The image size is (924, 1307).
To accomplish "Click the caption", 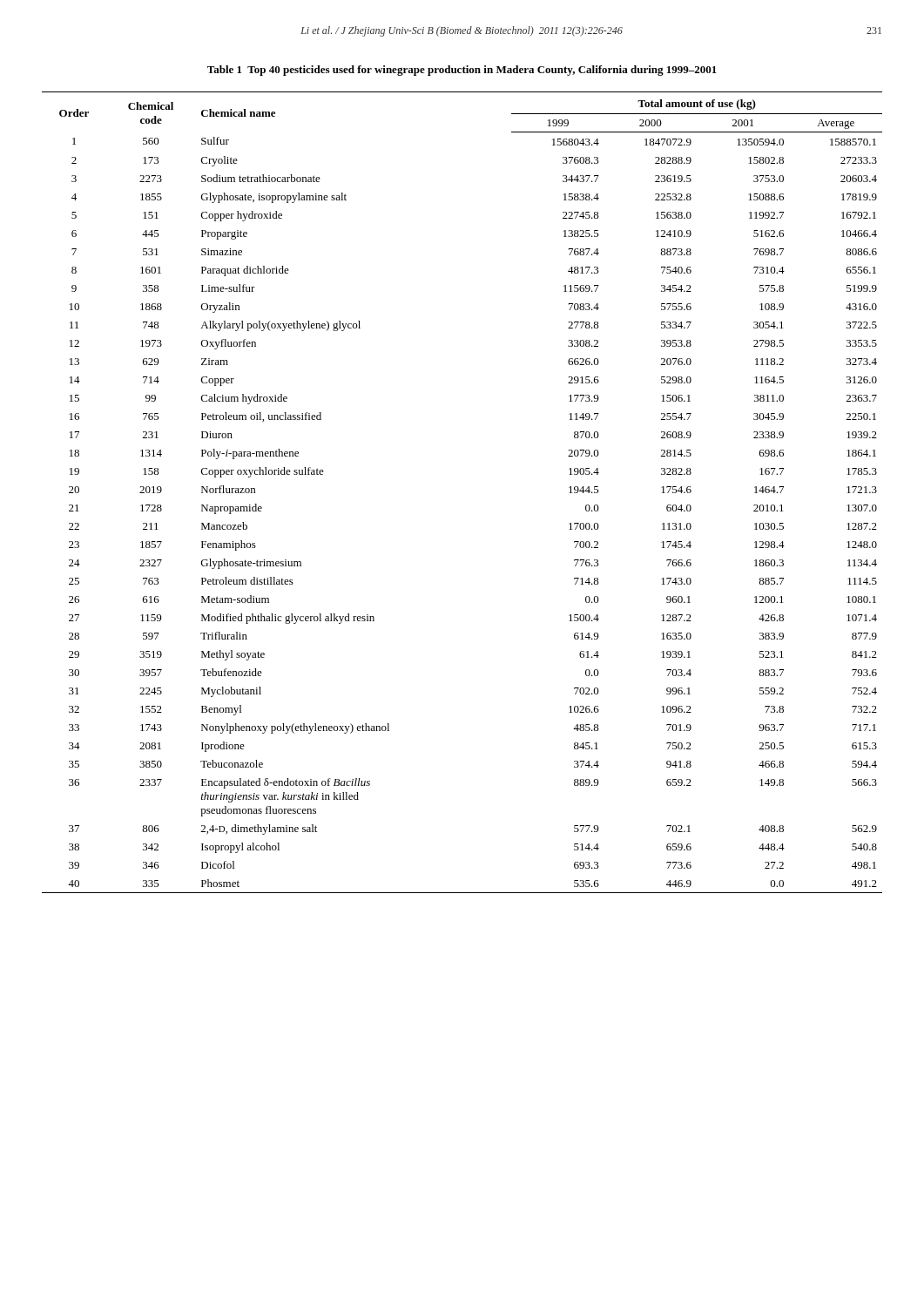I will [x=462, y=69].
